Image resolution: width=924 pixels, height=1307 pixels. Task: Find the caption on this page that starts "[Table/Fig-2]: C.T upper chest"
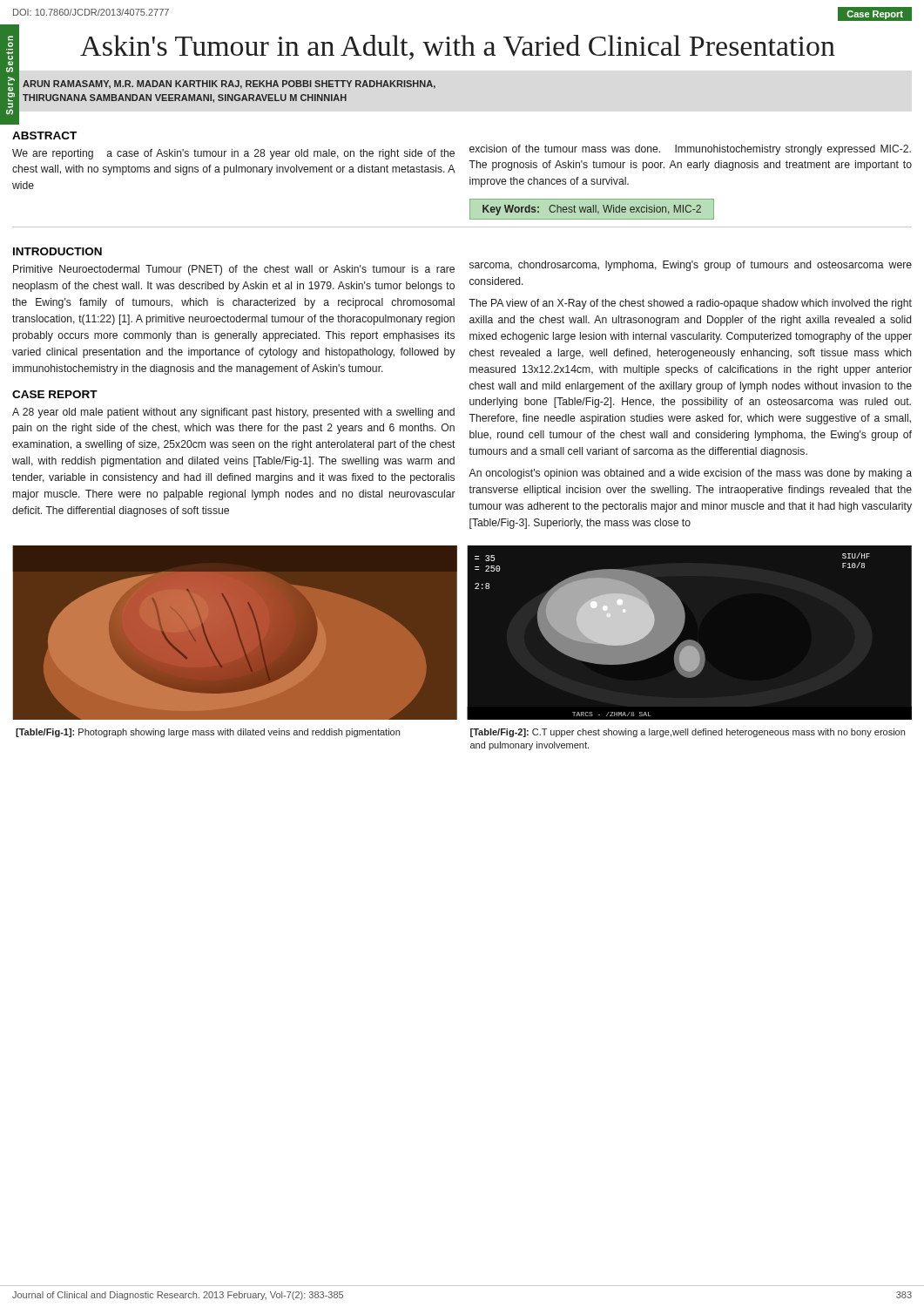[688, 738]
